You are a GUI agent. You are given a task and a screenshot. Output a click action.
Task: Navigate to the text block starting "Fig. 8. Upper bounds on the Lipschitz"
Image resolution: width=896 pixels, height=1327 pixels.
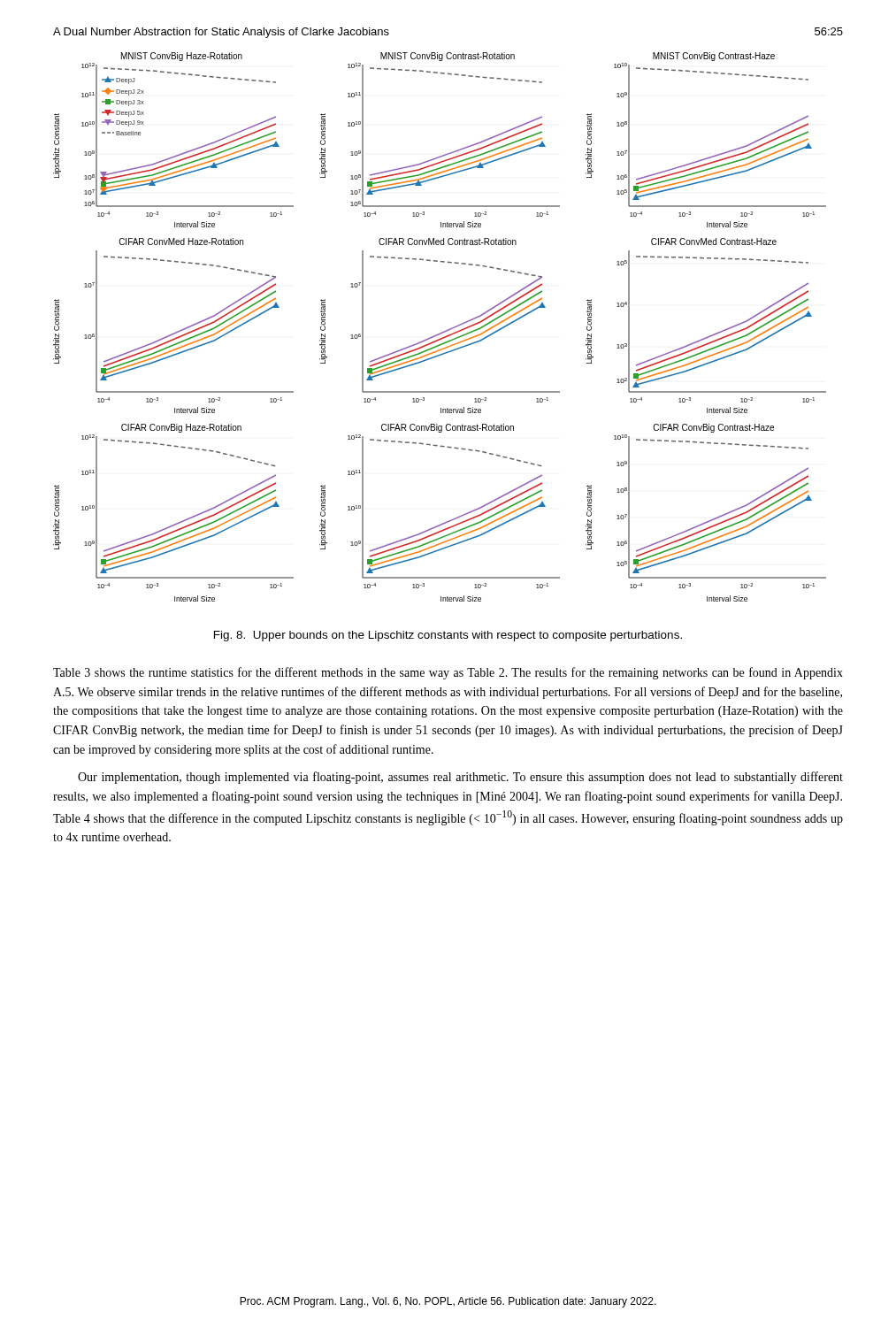(x=448, y=635)
